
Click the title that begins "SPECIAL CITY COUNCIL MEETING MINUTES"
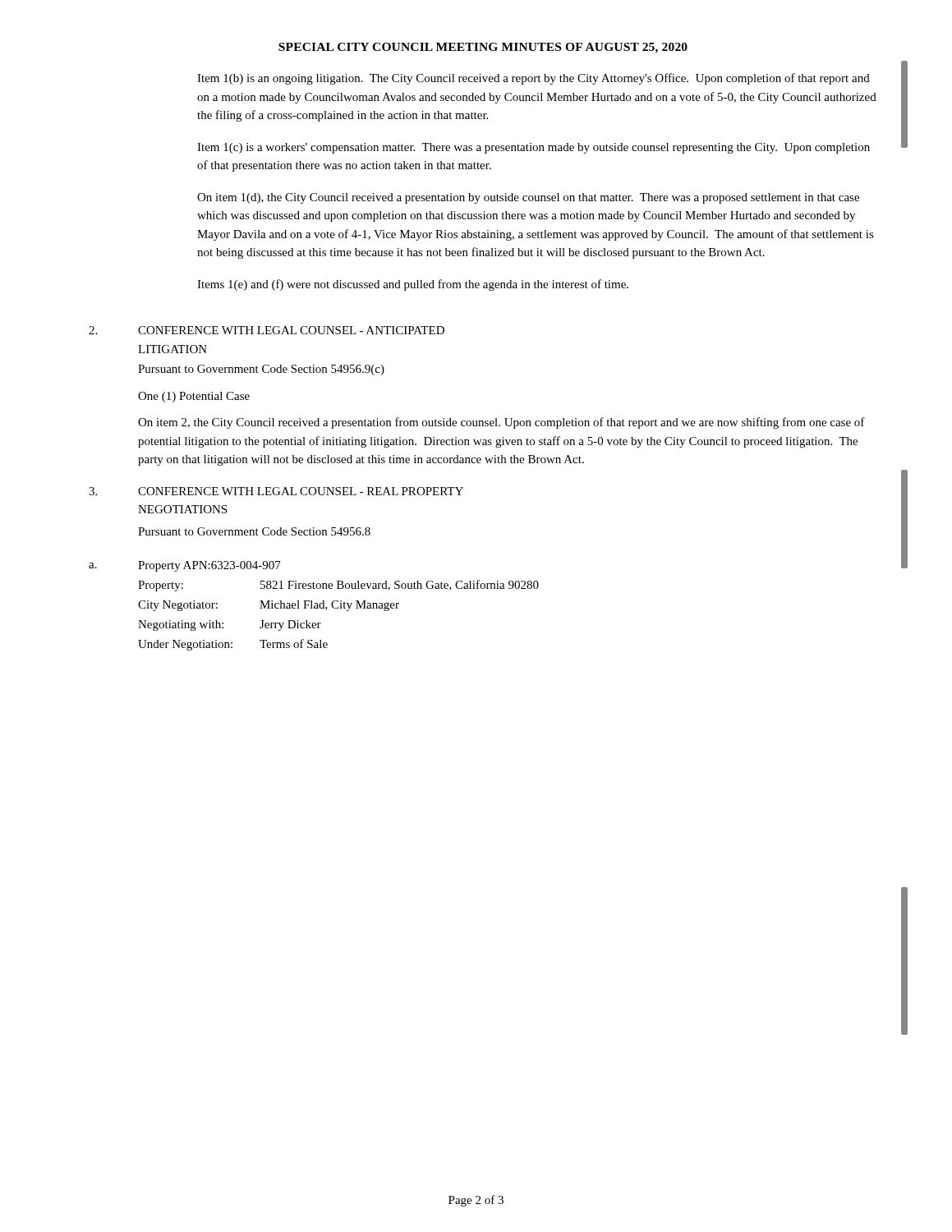(x=483, y=46)
